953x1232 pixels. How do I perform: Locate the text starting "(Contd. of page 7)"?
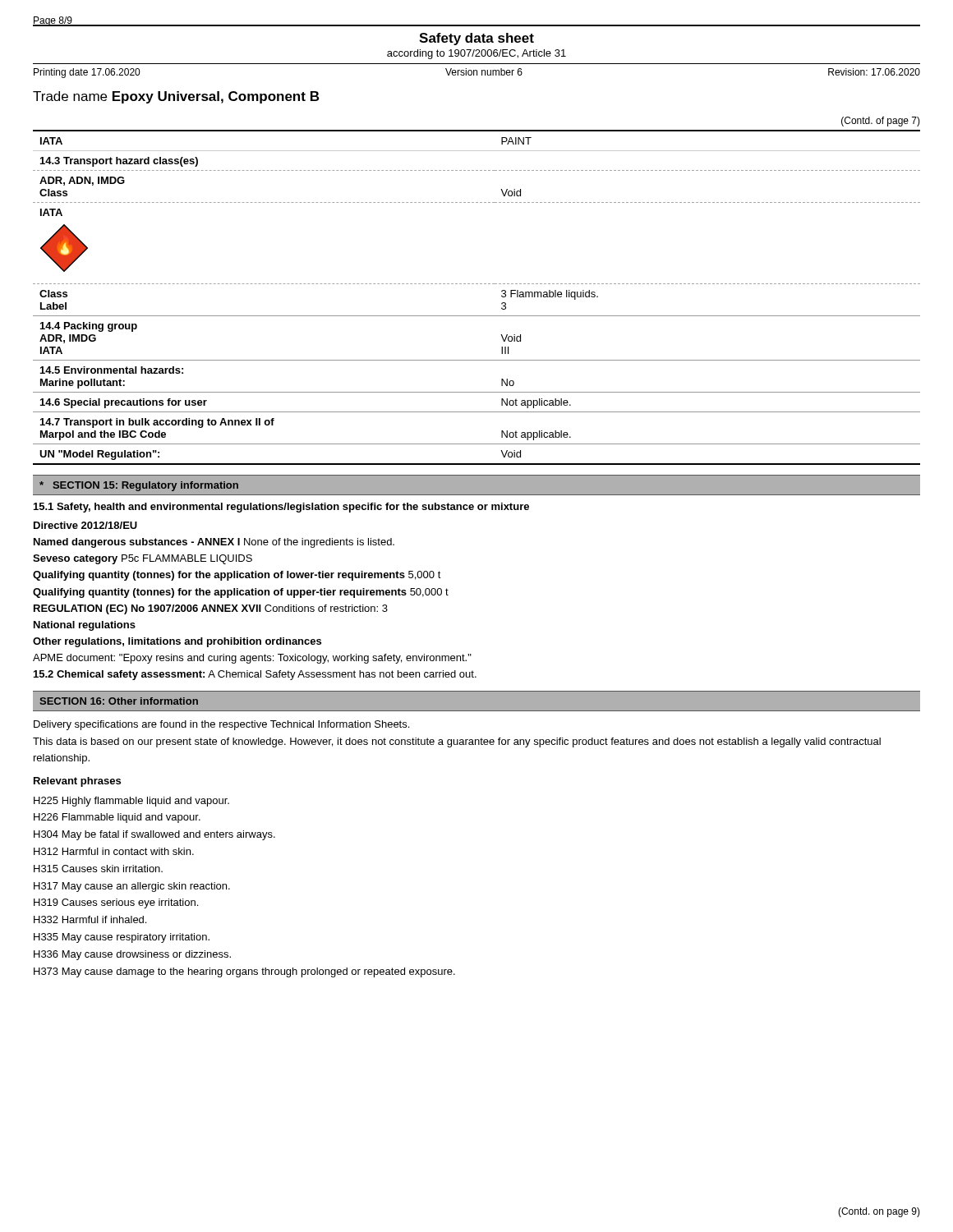[880, 121]
